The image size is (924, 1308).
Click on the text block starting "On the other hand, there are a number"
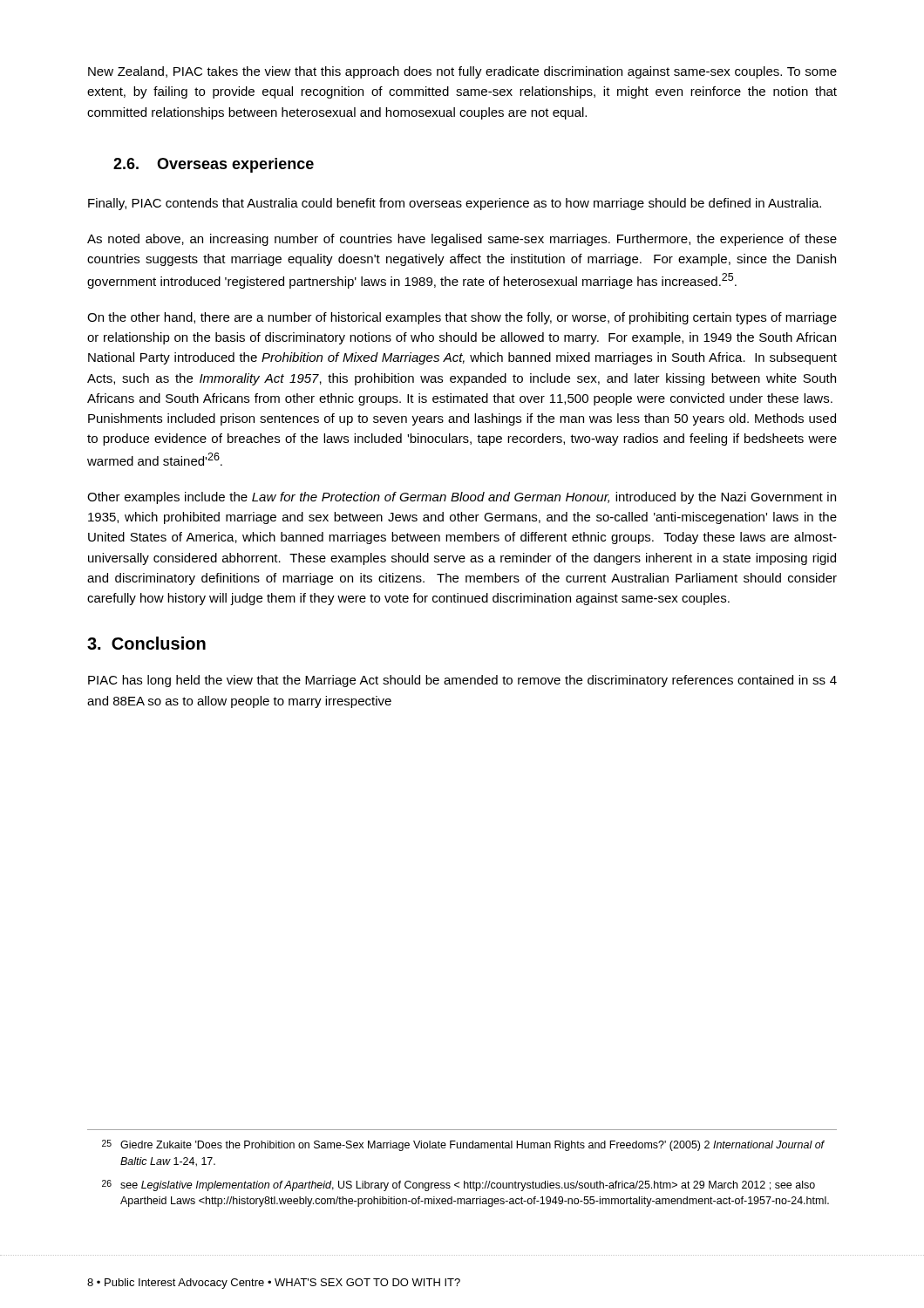pyautogui.click(x=462, y=389)
